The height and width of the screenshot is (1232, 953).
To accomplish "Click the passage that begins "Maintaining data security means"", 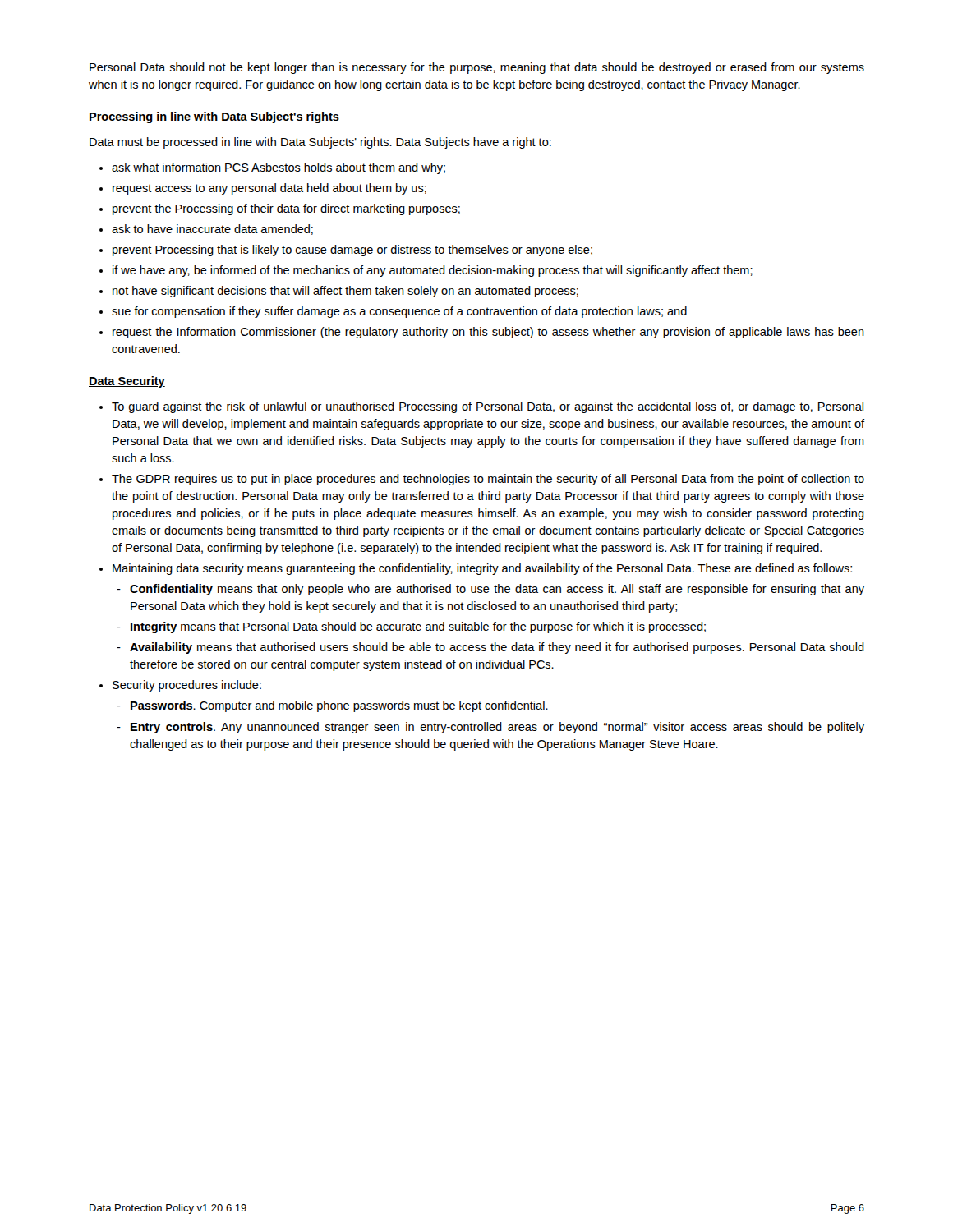I will click(x=488, y=618).
